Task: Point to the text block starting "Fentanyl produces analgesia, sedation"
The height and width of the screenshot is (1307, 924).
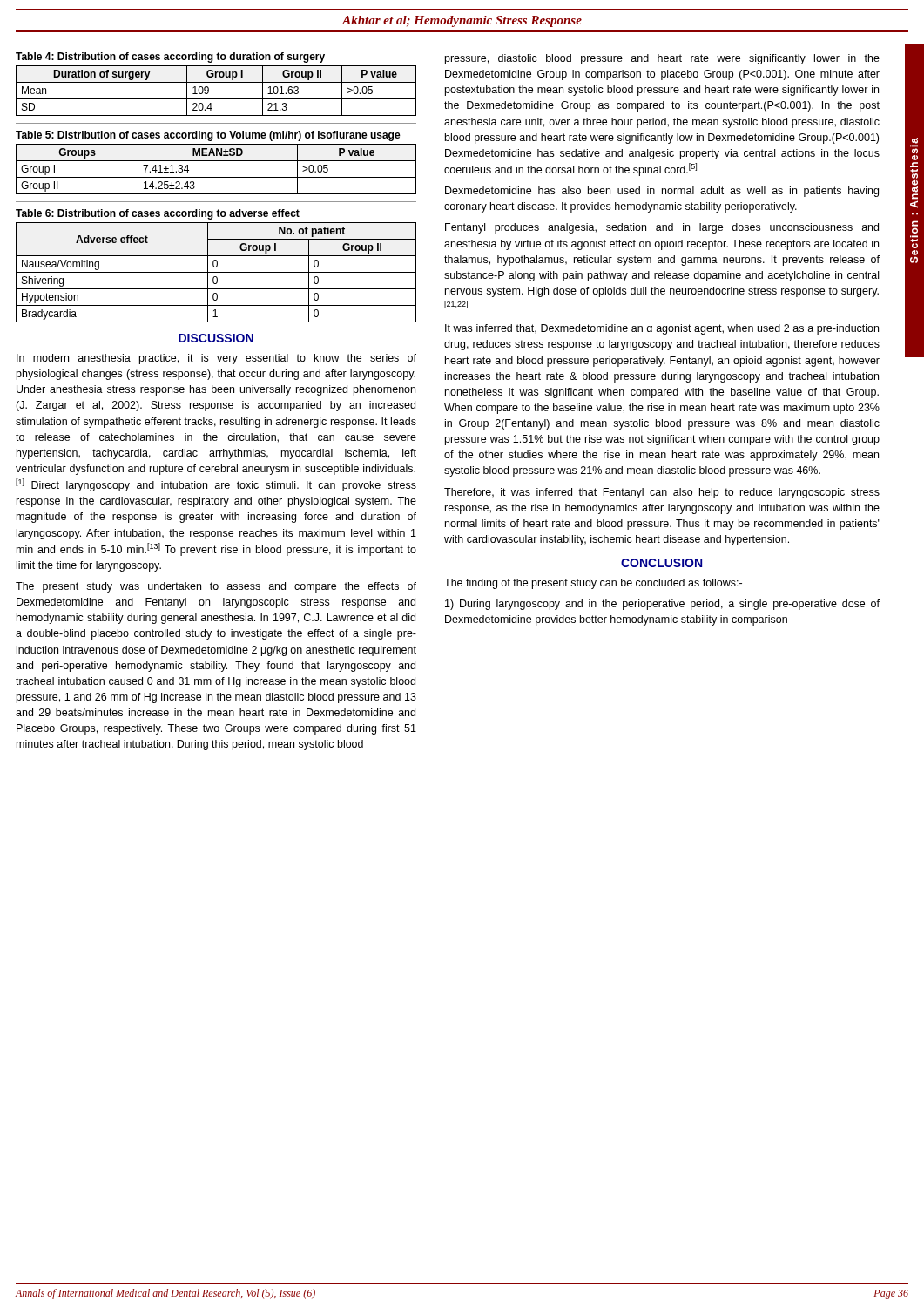Action: click(x=662, y=265)
